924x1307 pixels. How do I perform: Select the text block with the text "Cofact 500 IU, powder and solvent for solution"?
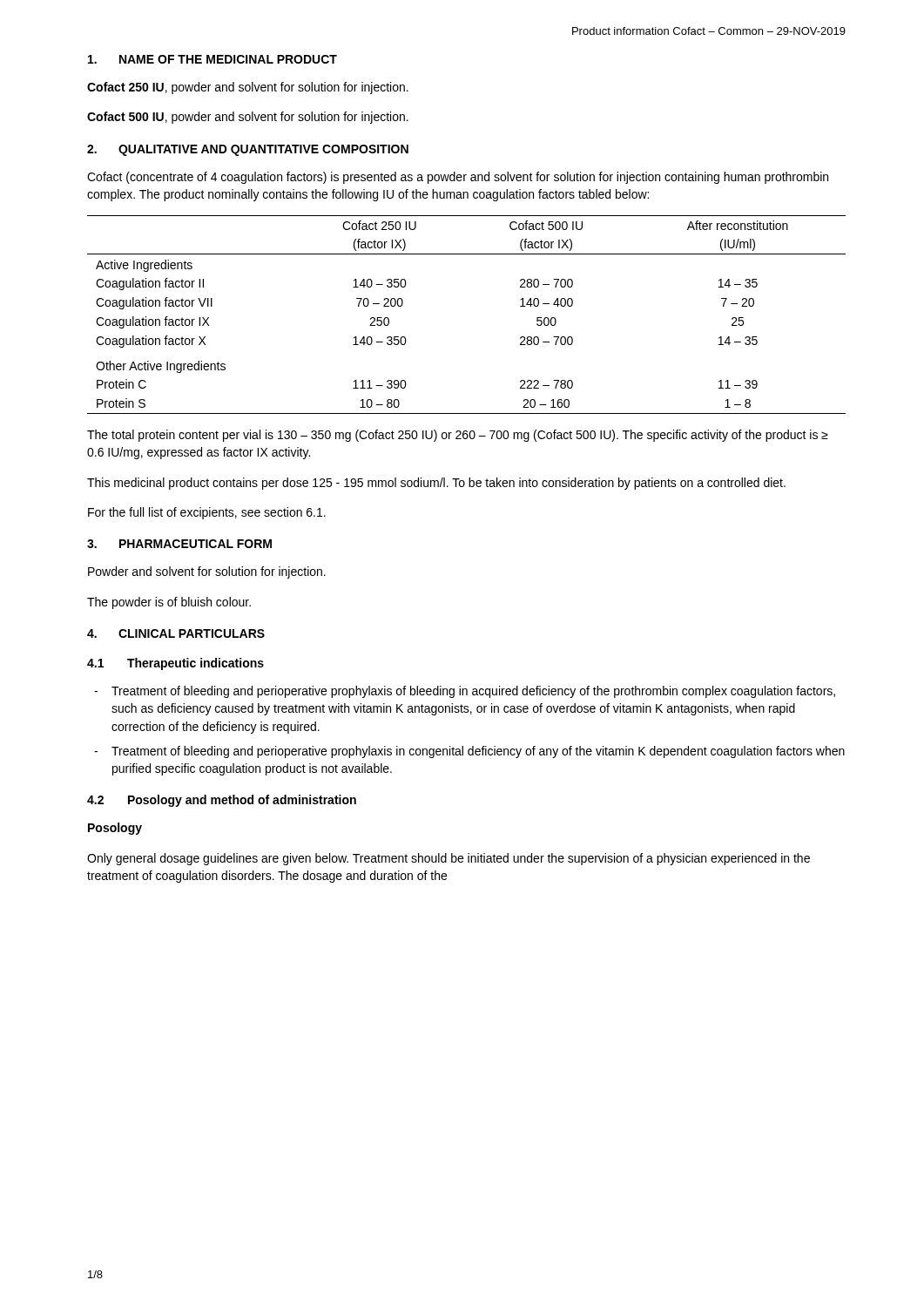248,118
